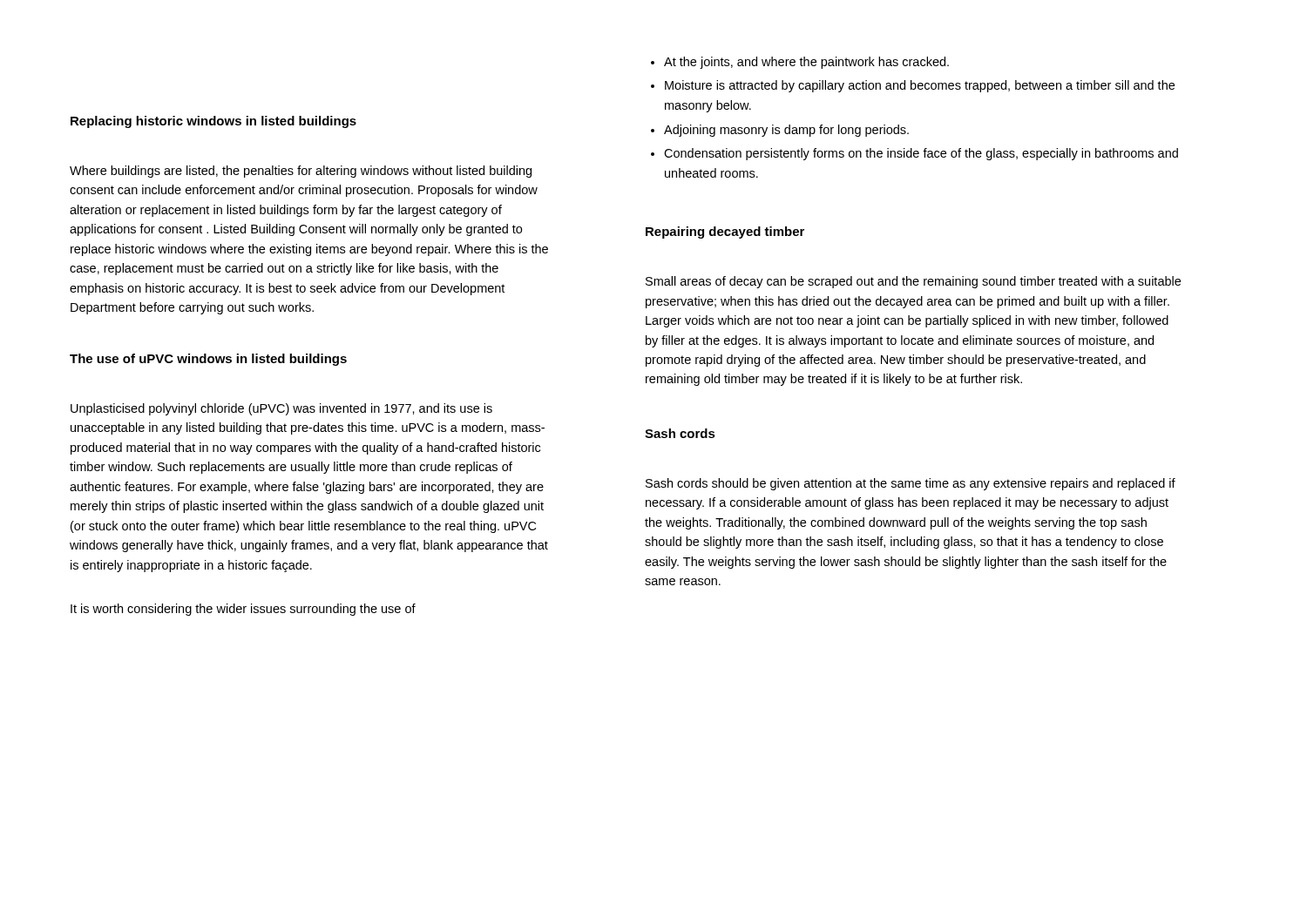Locate the text starting "At the joints, and where the paintwork has"
Viewport: 1307px width, 924px height.
[915, 62]
